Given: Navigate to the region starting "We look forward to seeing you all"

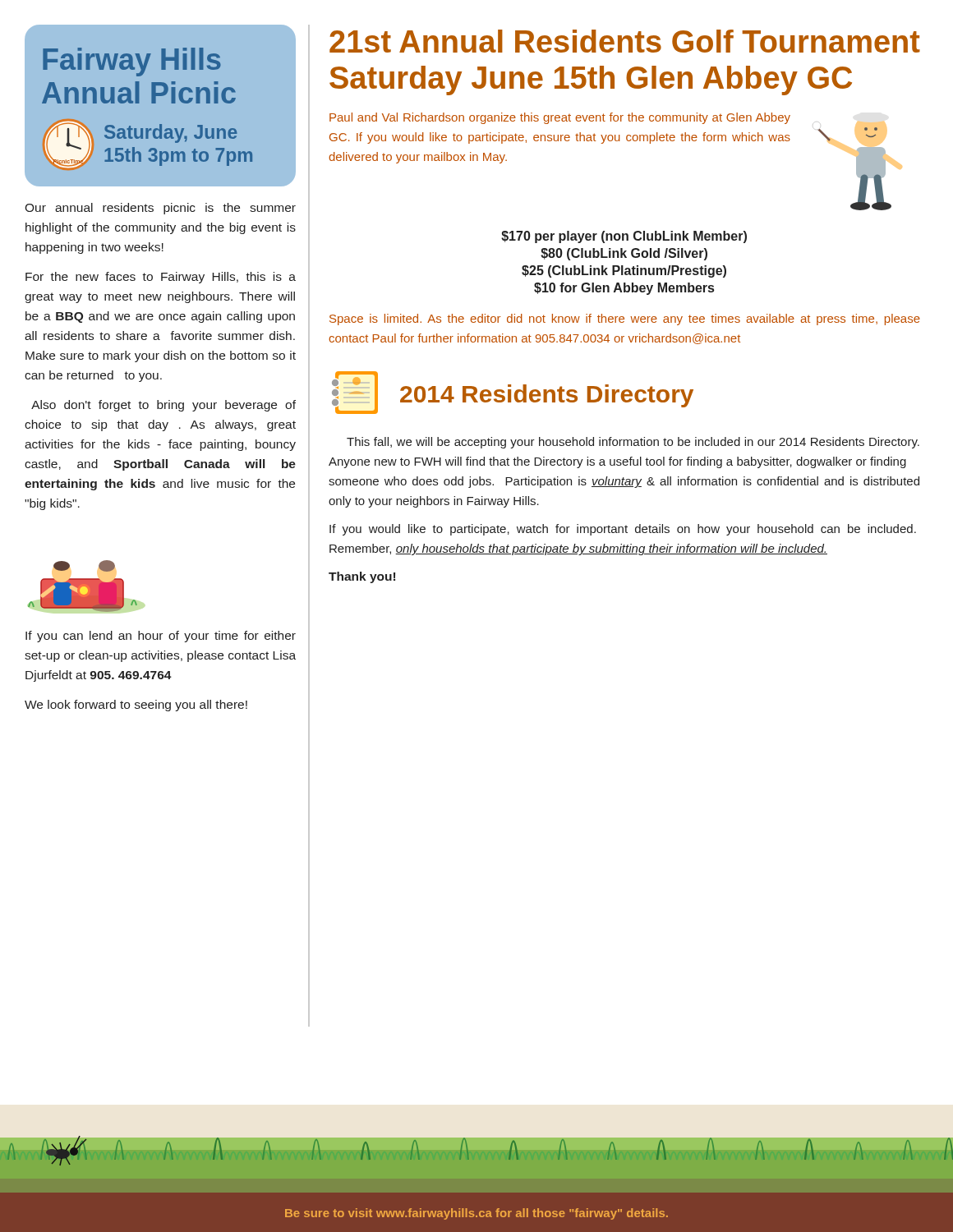Looking at the screenshot, I should pyautogui.click(x=160, y=705).
